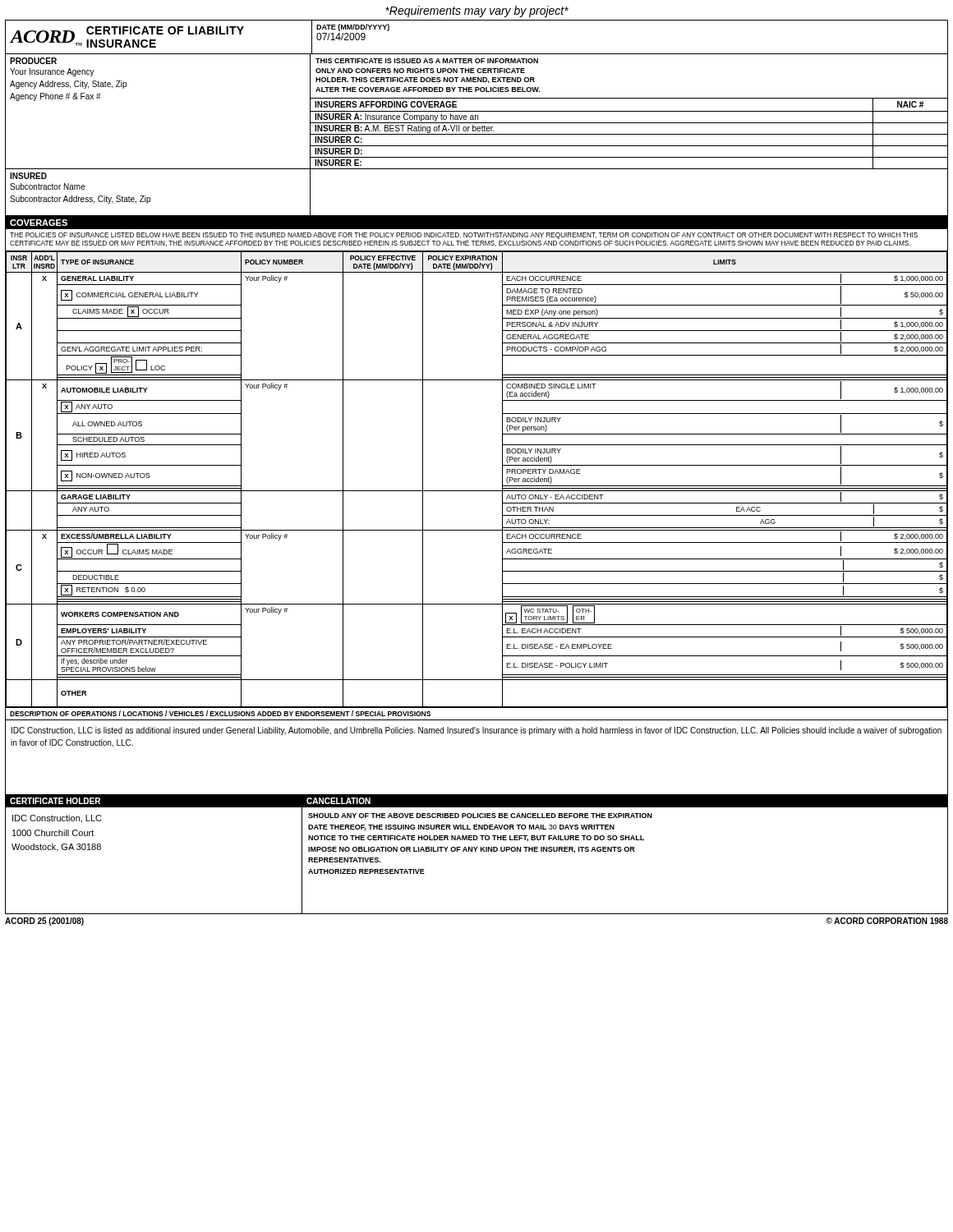Locate the text block that reads "Your Insurance Agency"
The height and width of the screenshot is (1232, 953).
tap(68, 84)
